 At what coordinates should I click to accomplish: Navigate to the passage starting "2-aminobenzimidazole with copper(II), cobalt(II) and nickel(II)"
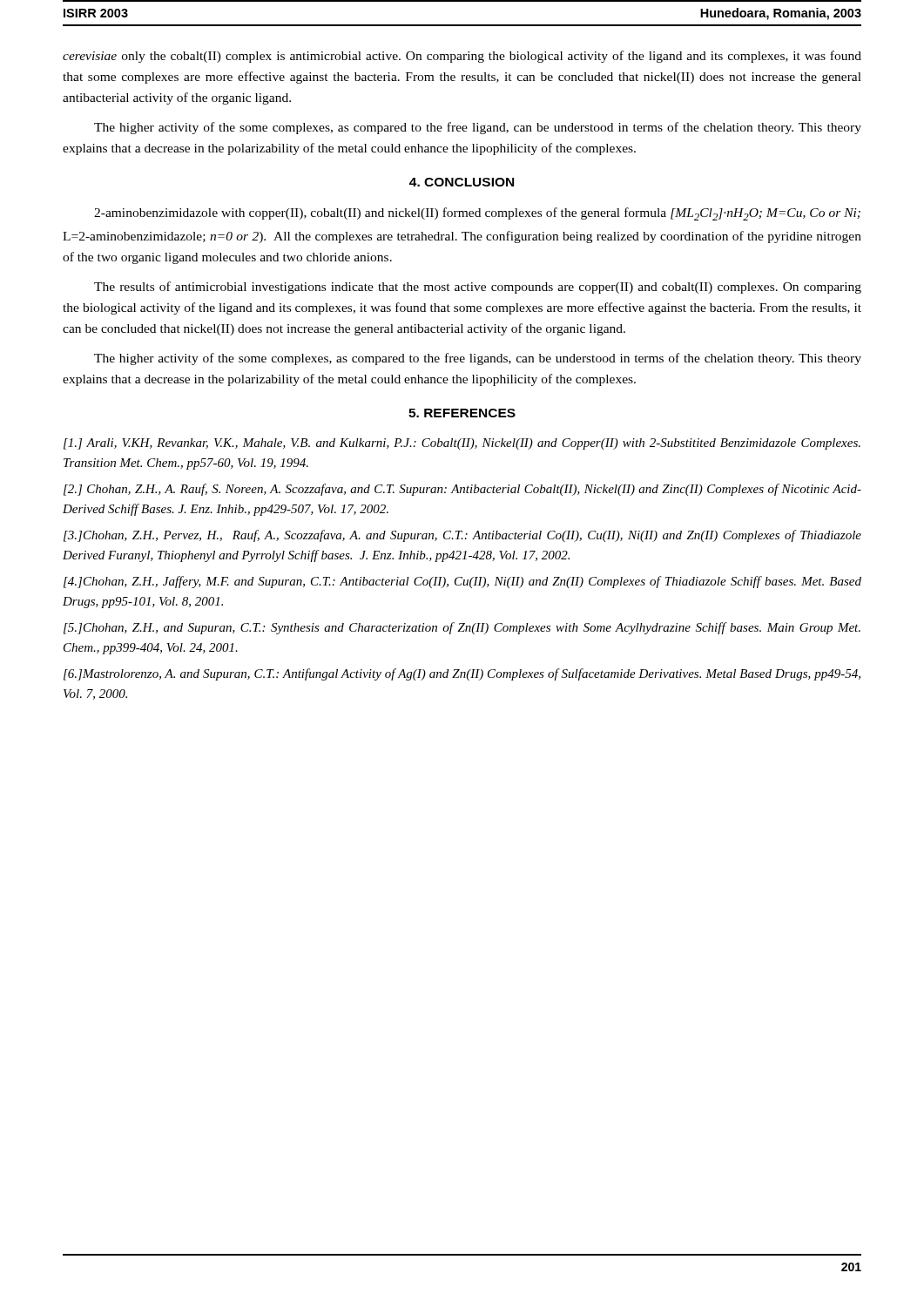coord(462,235)
